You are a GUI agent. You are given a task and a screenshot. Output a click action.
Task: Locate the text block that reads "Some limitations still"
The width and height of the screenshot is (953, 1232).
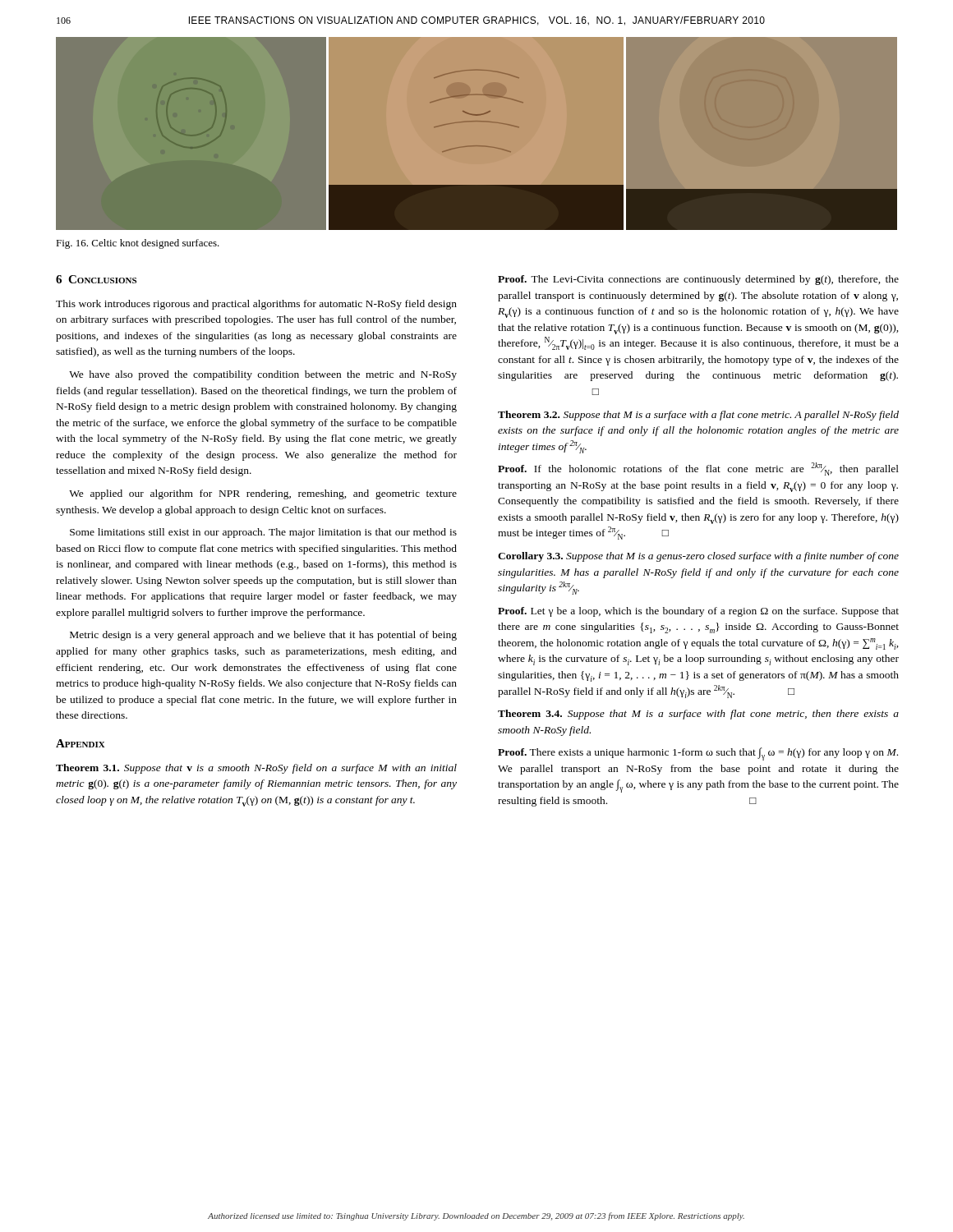point(256,572)
